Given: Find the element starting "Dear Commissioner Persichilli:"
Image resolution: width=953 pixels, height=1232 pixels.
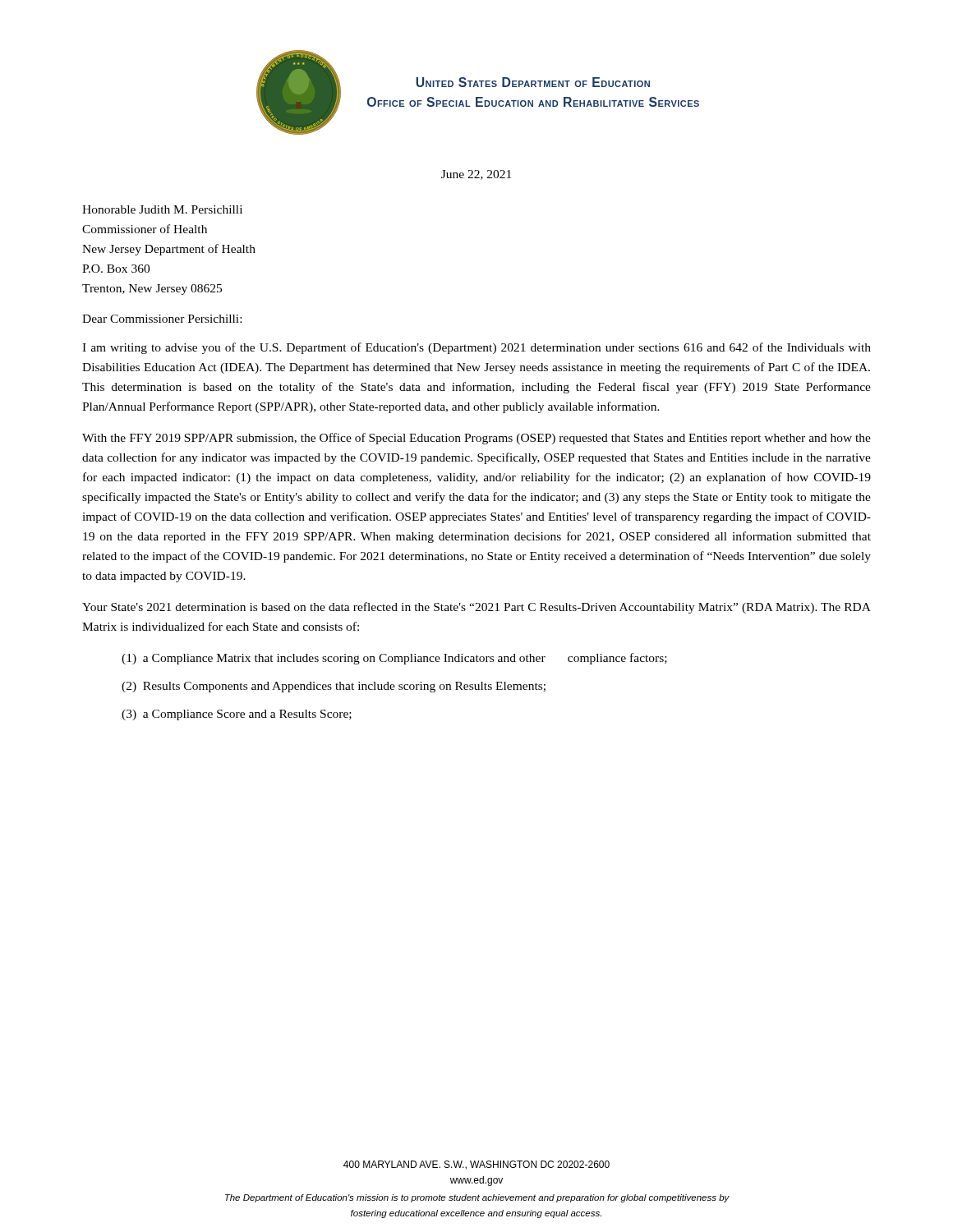Looking at the screenshot, I should click(162, 318).
